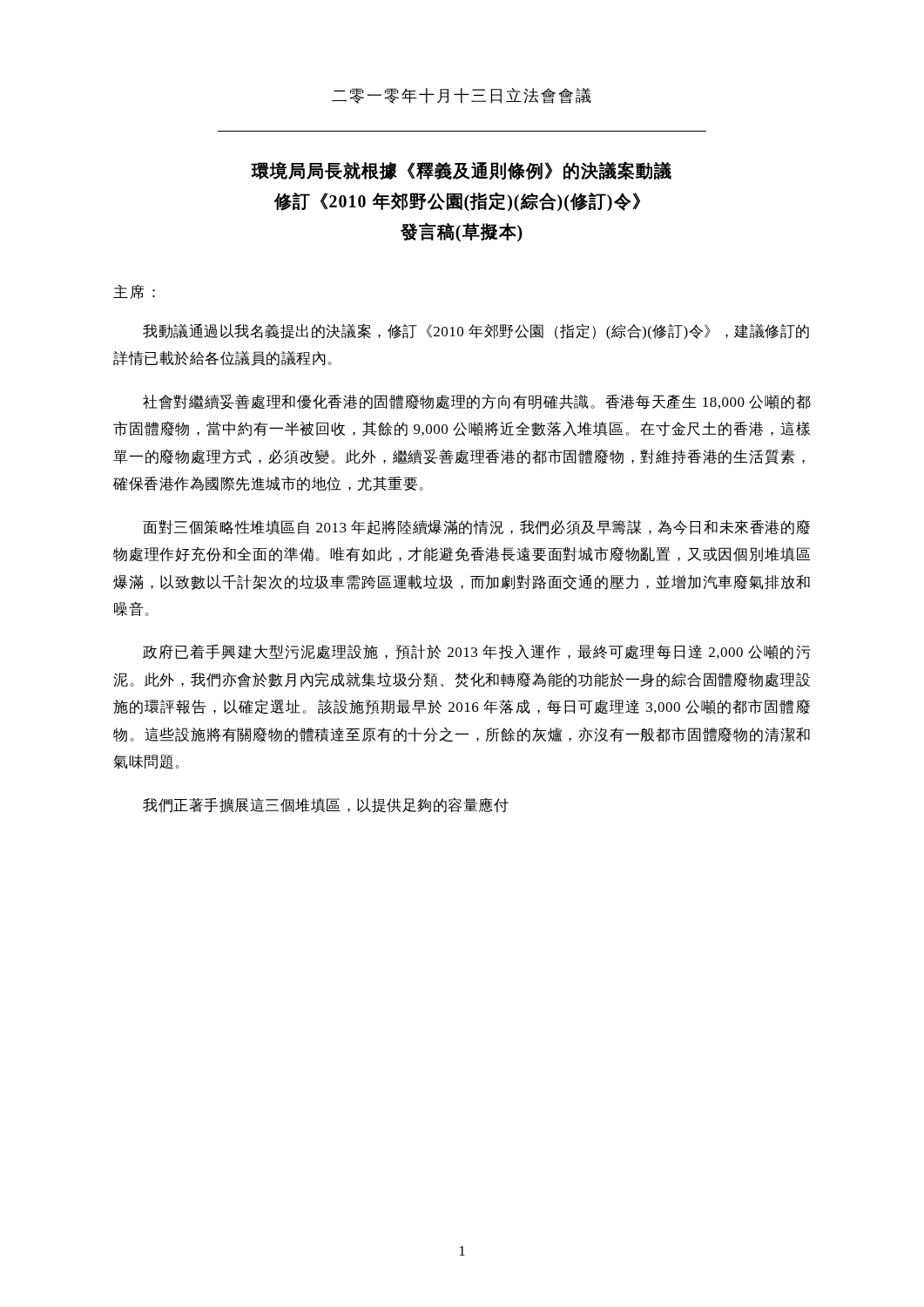The height and width of the screenshot is (1307, 924).
Task: Select the text block with the text "政府已着手興建大型污泥處理設施，預計於 2013 年投入運作，最終可處理每日達"
Action: click(462, 707)
